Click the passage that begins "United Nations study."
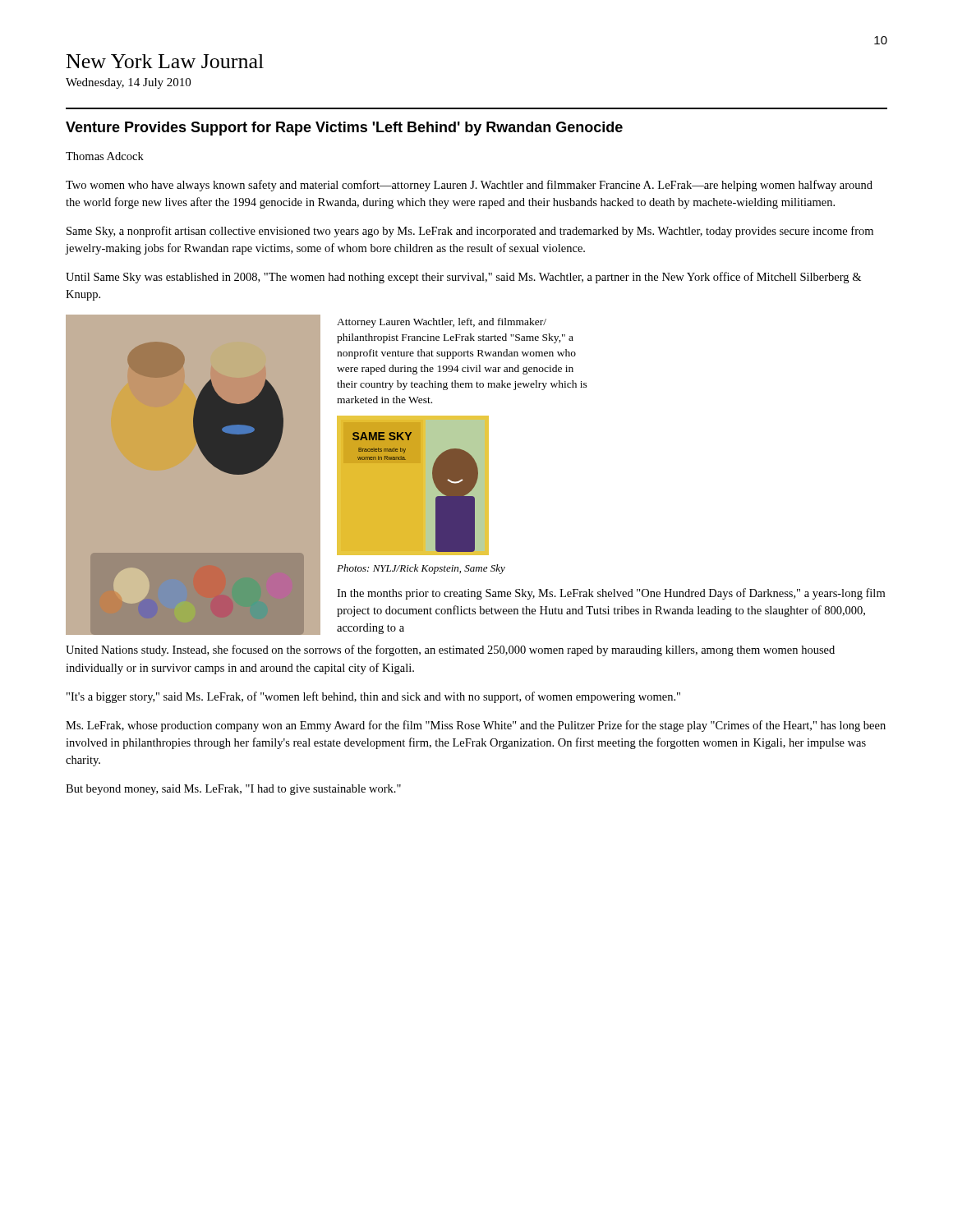Screen dimensions: 1232x953 (x=450, y=659)
